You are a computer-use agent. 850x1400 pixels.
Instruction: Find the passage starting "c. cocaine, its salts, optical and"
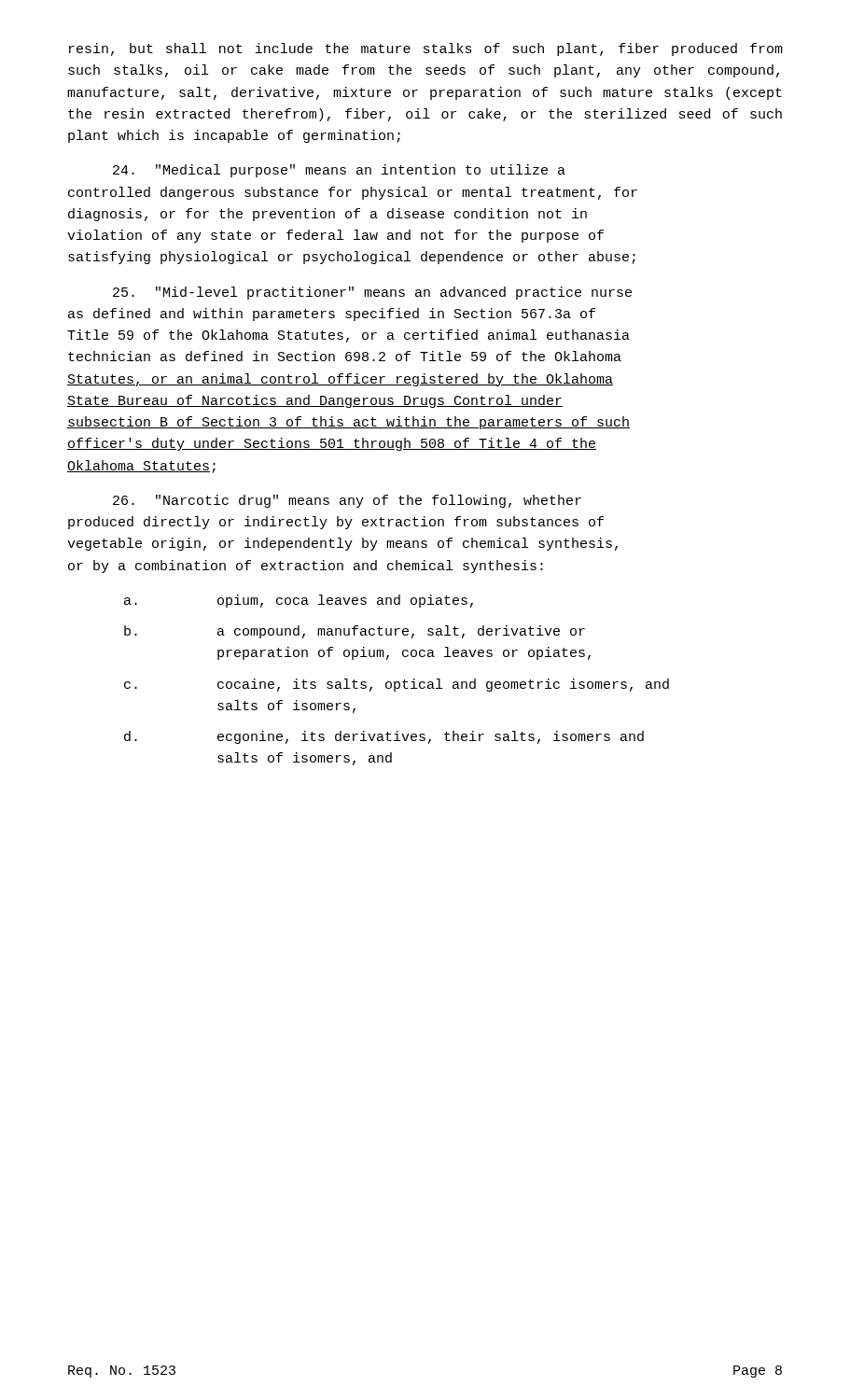coord(425,696)
